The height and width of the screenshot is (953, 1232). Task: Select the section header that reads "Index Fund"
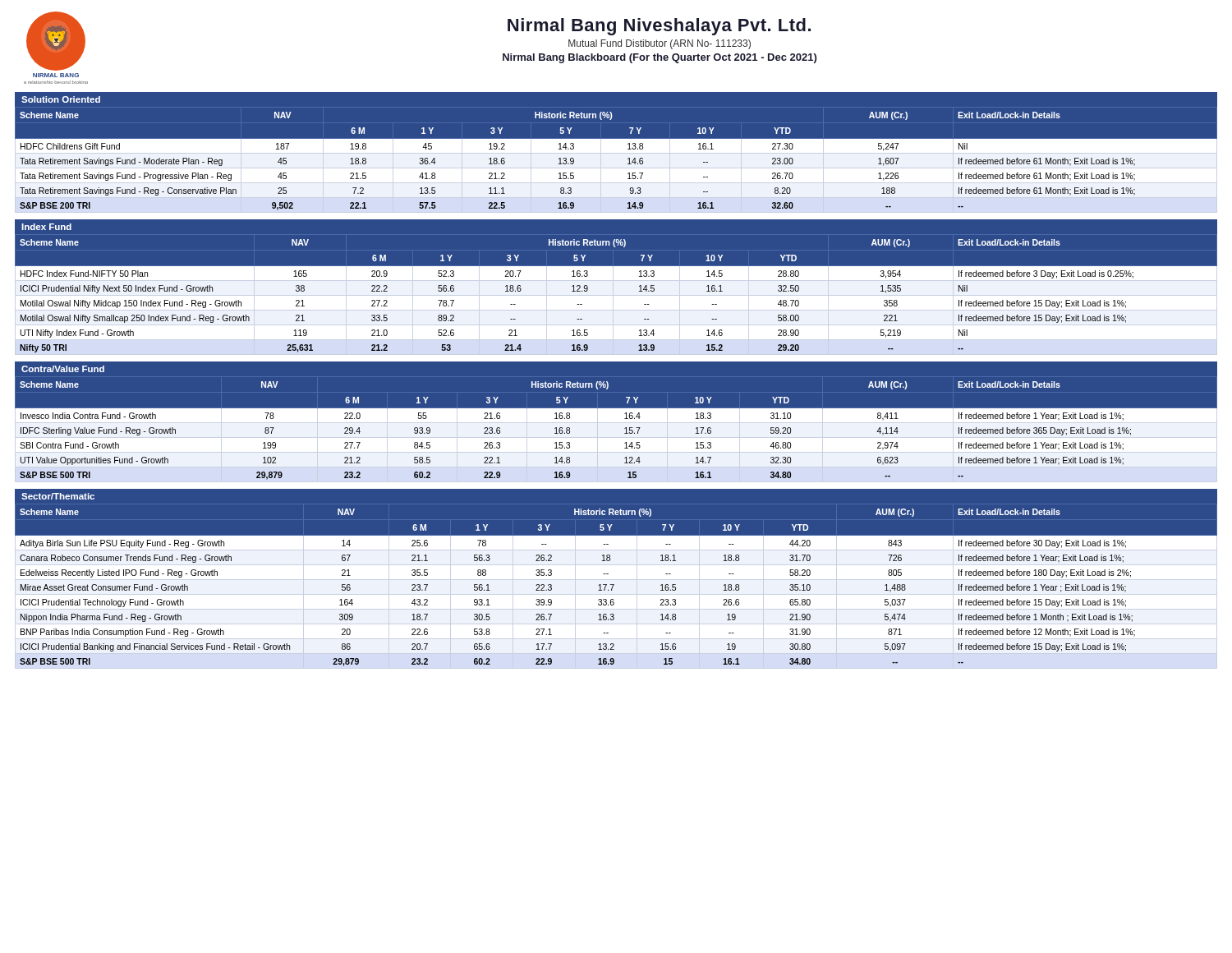pos(47,227)
